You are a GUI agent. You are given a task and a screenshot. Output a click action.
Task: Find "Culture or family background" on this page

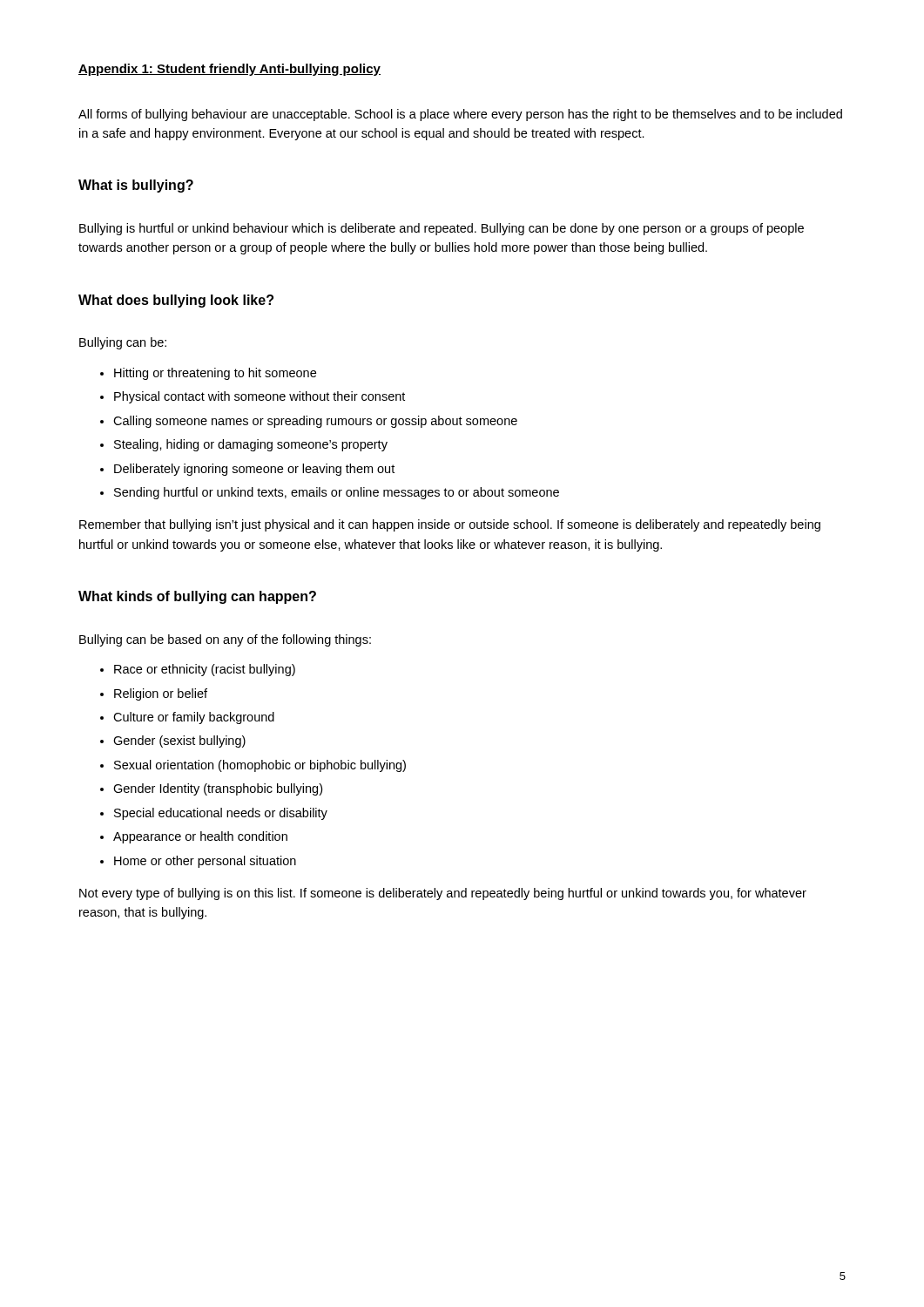(194, 717)
